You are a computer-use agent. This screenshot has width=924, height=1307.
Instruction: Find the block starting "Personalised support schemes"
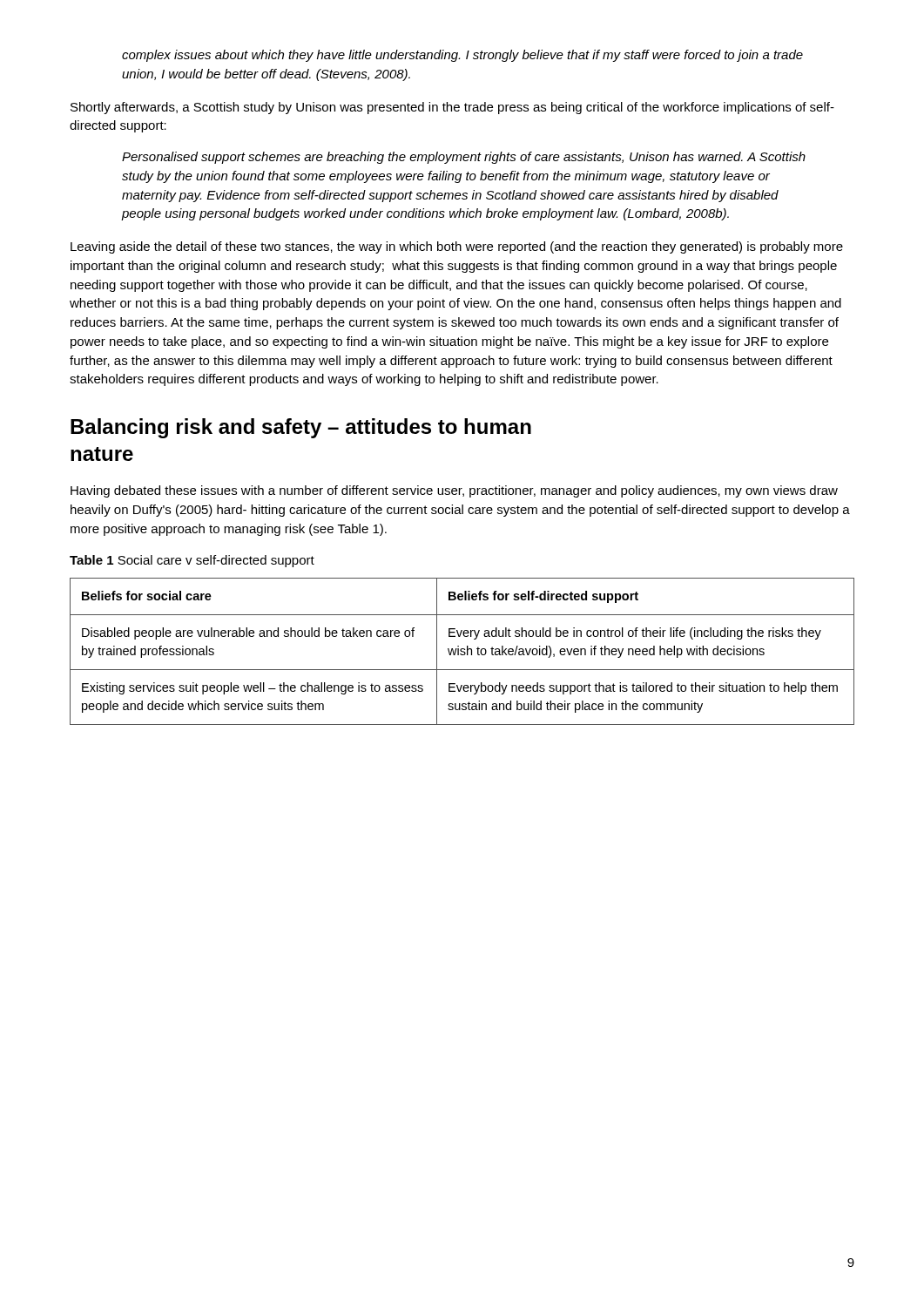(x=471, y=185)
